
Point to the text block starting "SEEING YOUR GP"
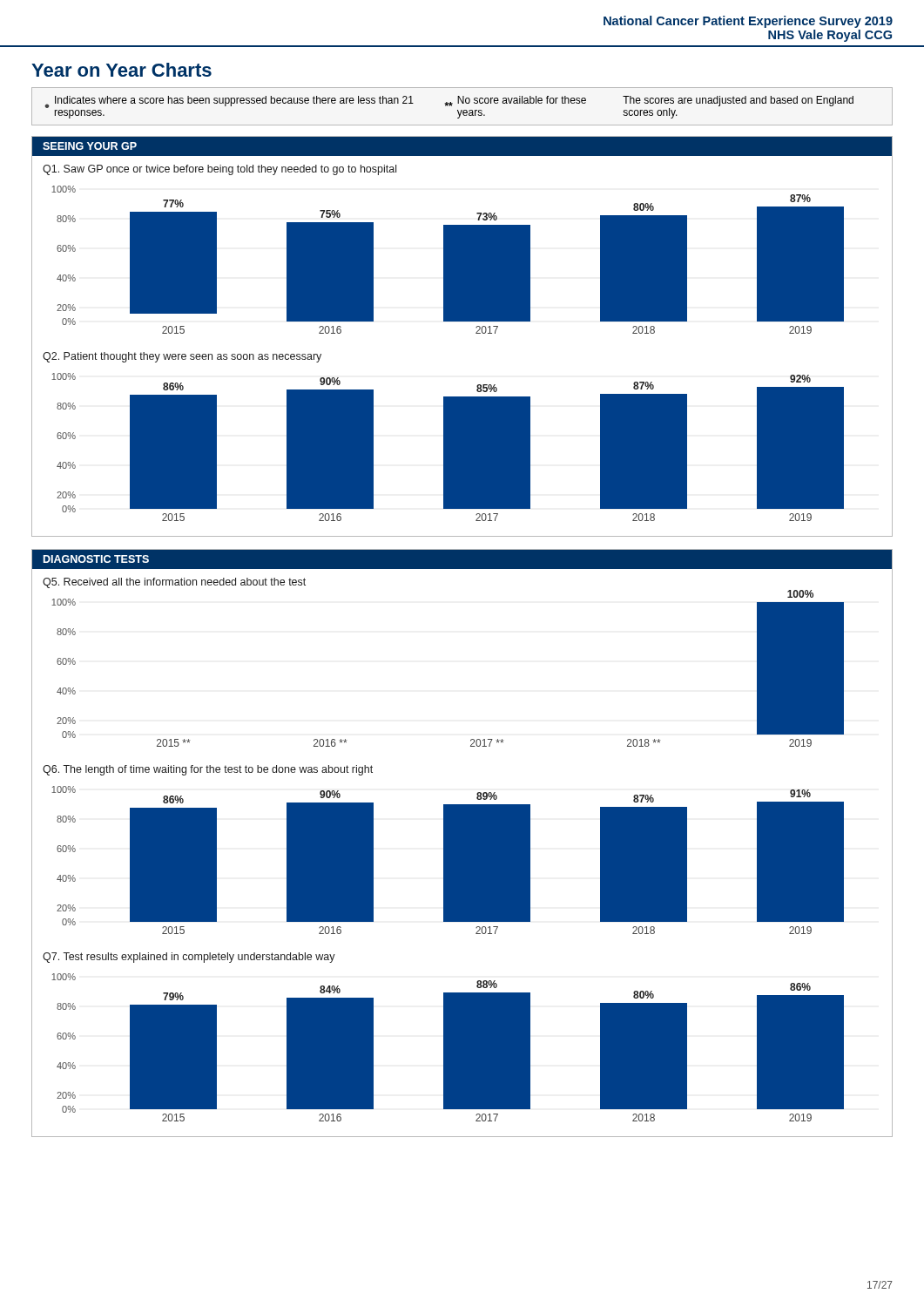(90, 146)
